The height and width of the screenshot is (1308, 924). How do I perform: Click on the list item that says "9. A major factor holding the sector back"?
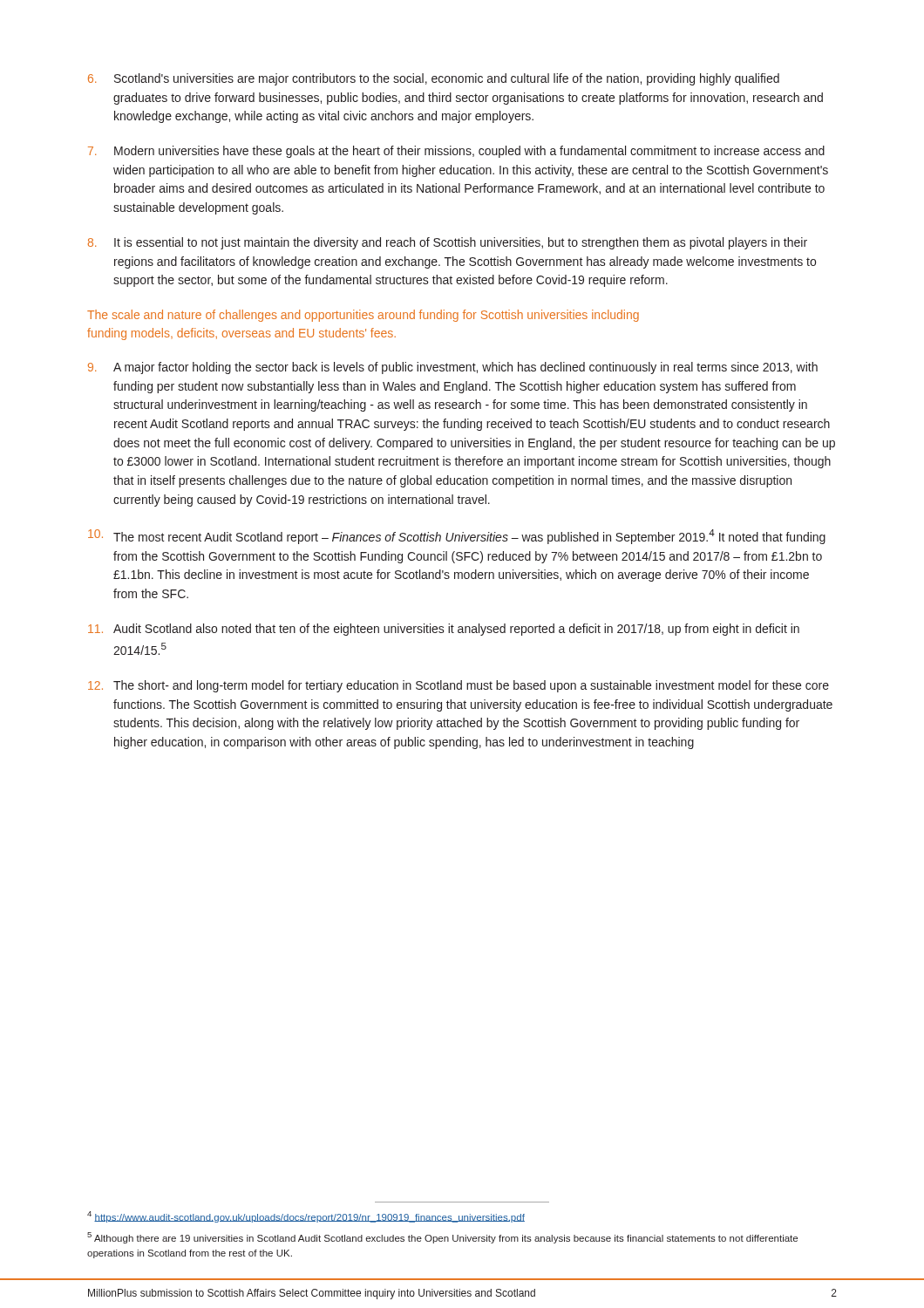pos(462,434)
